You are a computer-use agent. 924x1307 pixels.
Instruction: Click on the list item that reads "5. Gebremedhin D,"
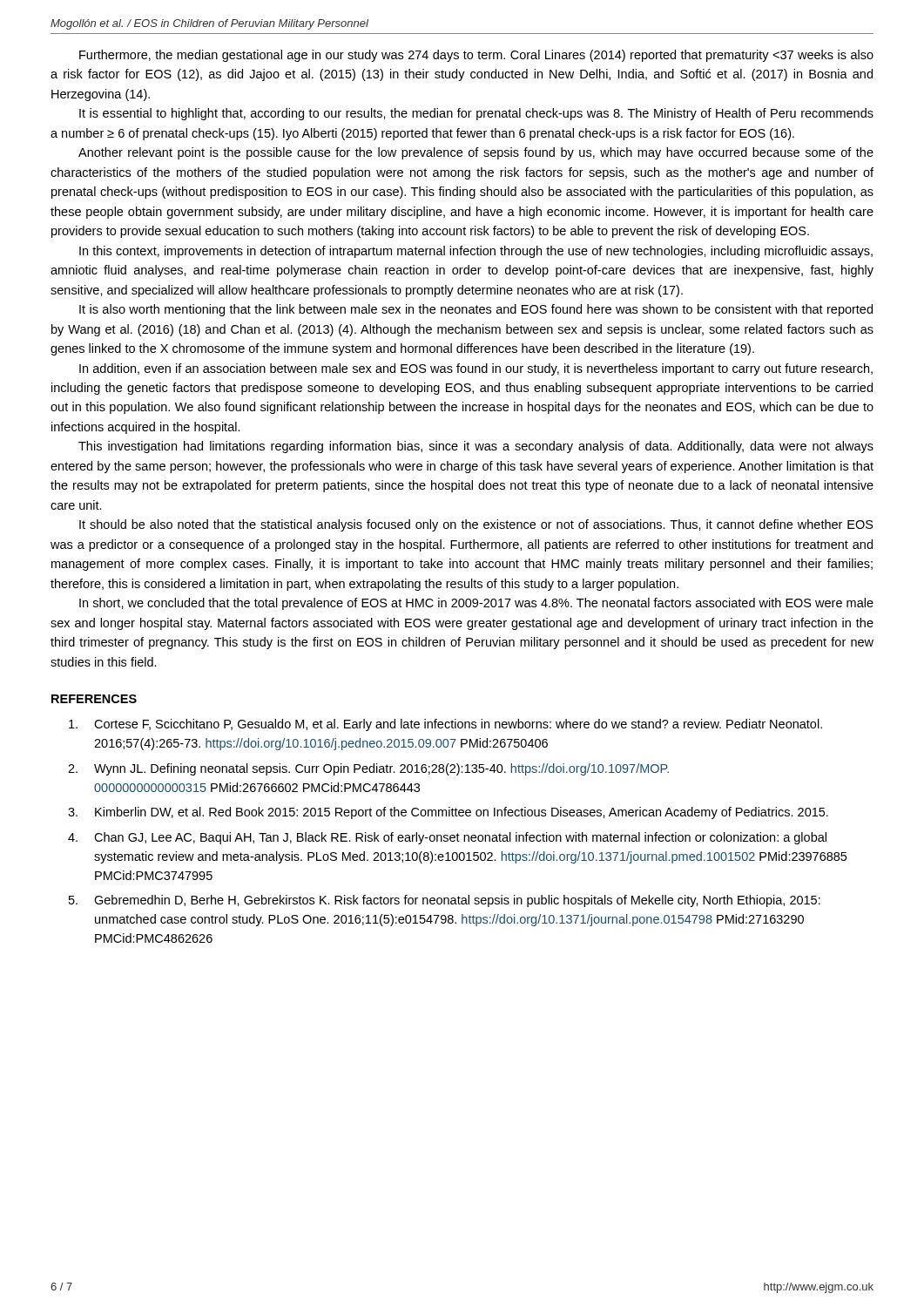[462, 920]
